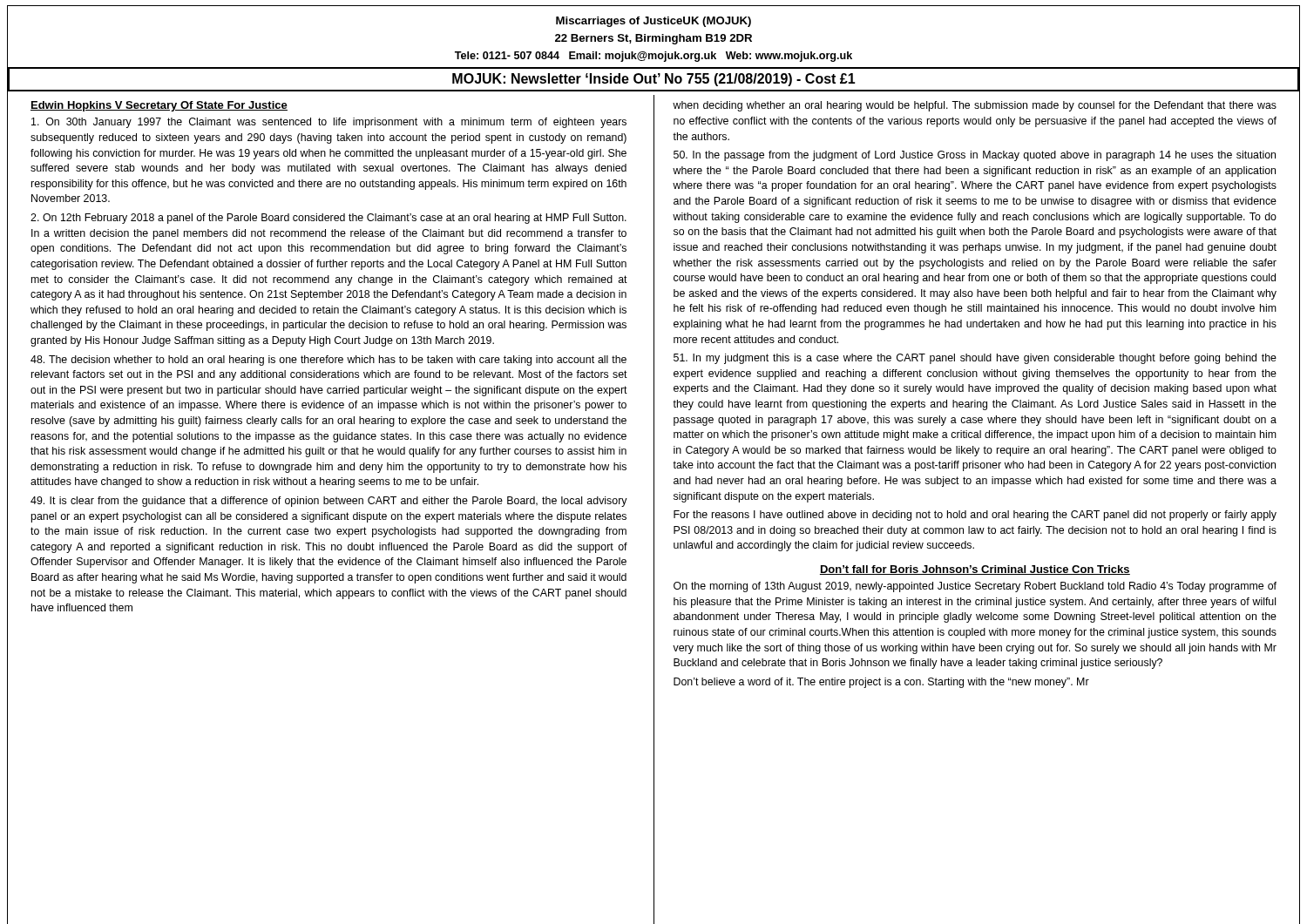Locate the section header that opens with "Edwin Hopkins V Secretary Of State For"
This screenshot has height=924, width=1307.
159,105
